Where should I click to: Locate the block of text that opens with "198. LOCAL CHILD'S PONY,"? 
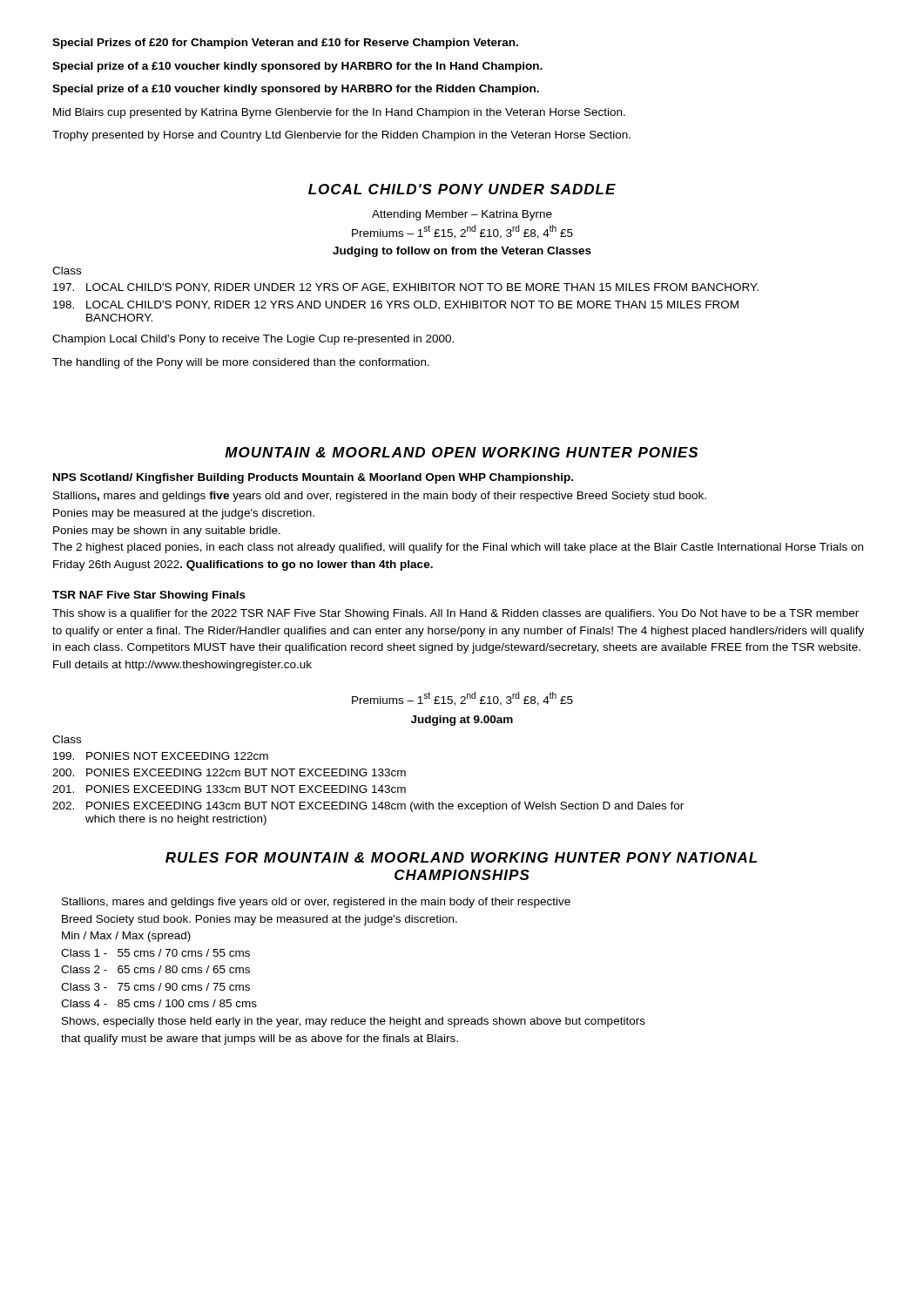click(x=462, y=311)
